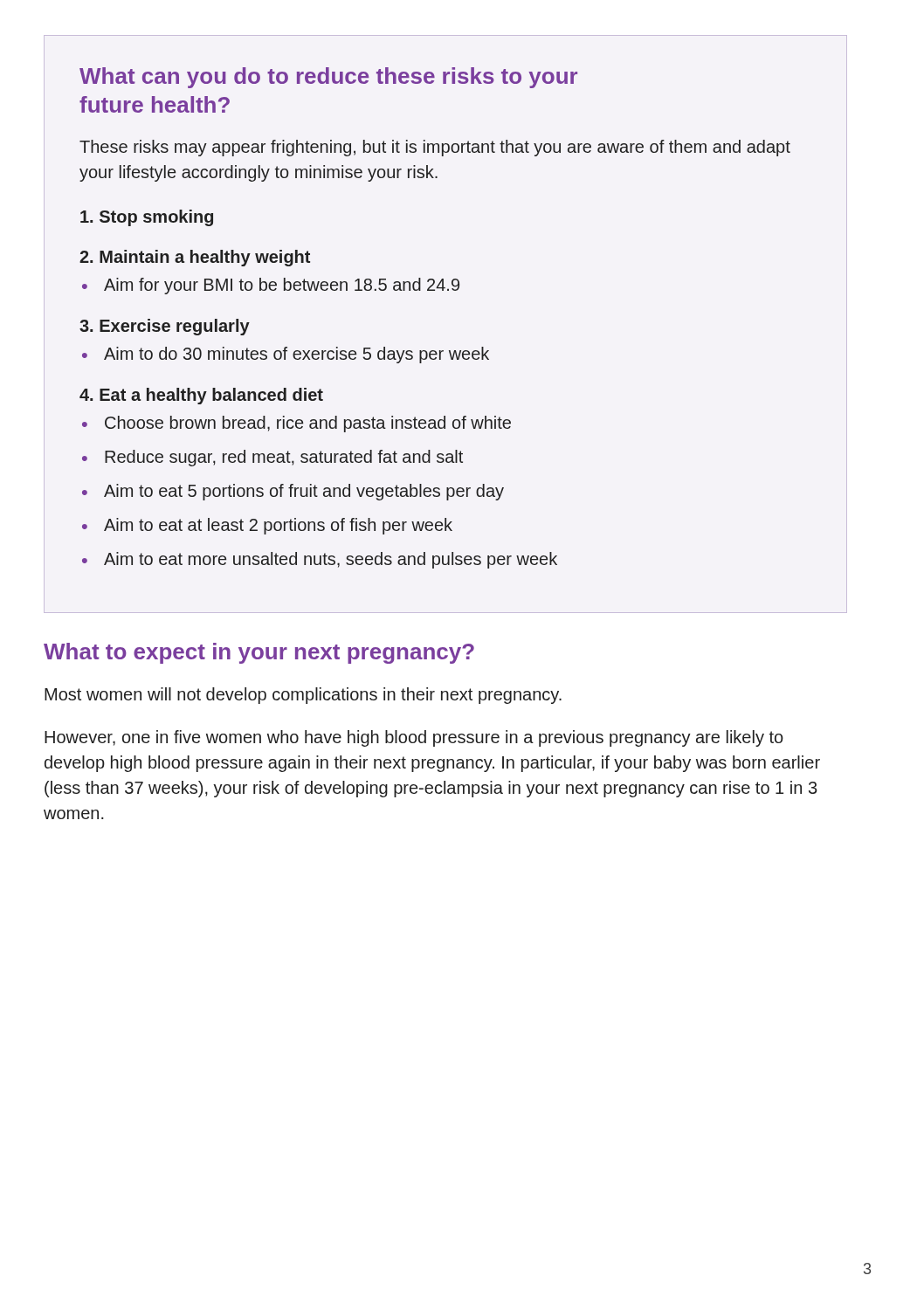Locate the block of text that opens with "Most women will"
This screenshot has width=924, height=1310.
coord(303,694)
